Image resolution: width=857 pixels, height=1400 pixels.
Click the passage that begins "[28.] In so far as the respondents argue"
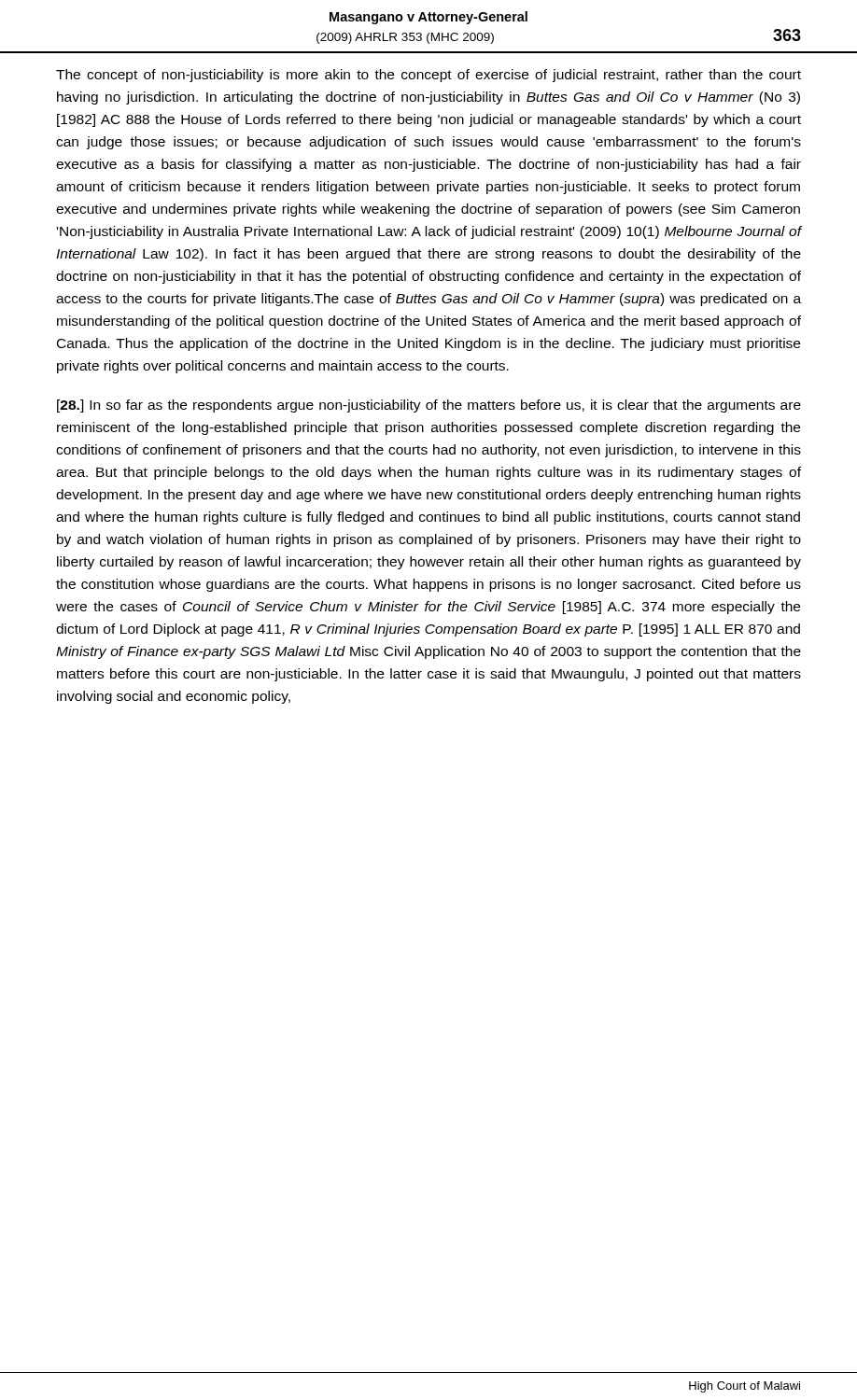click(x=428, y=550)
